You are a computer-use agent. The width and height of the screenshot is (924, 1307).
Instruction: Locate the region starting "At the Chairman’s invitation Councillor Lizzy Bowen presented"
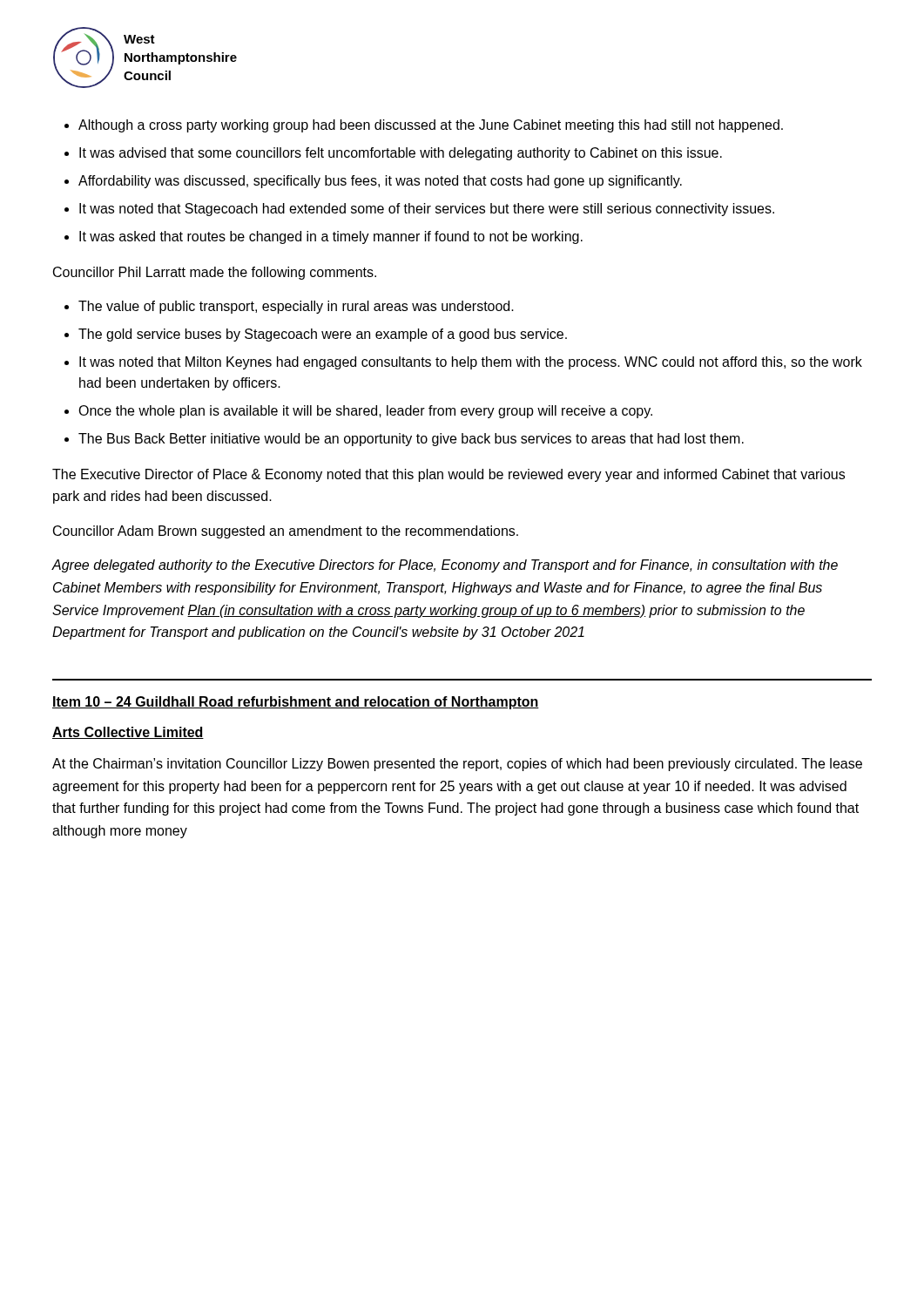click(x=462, y=797)
